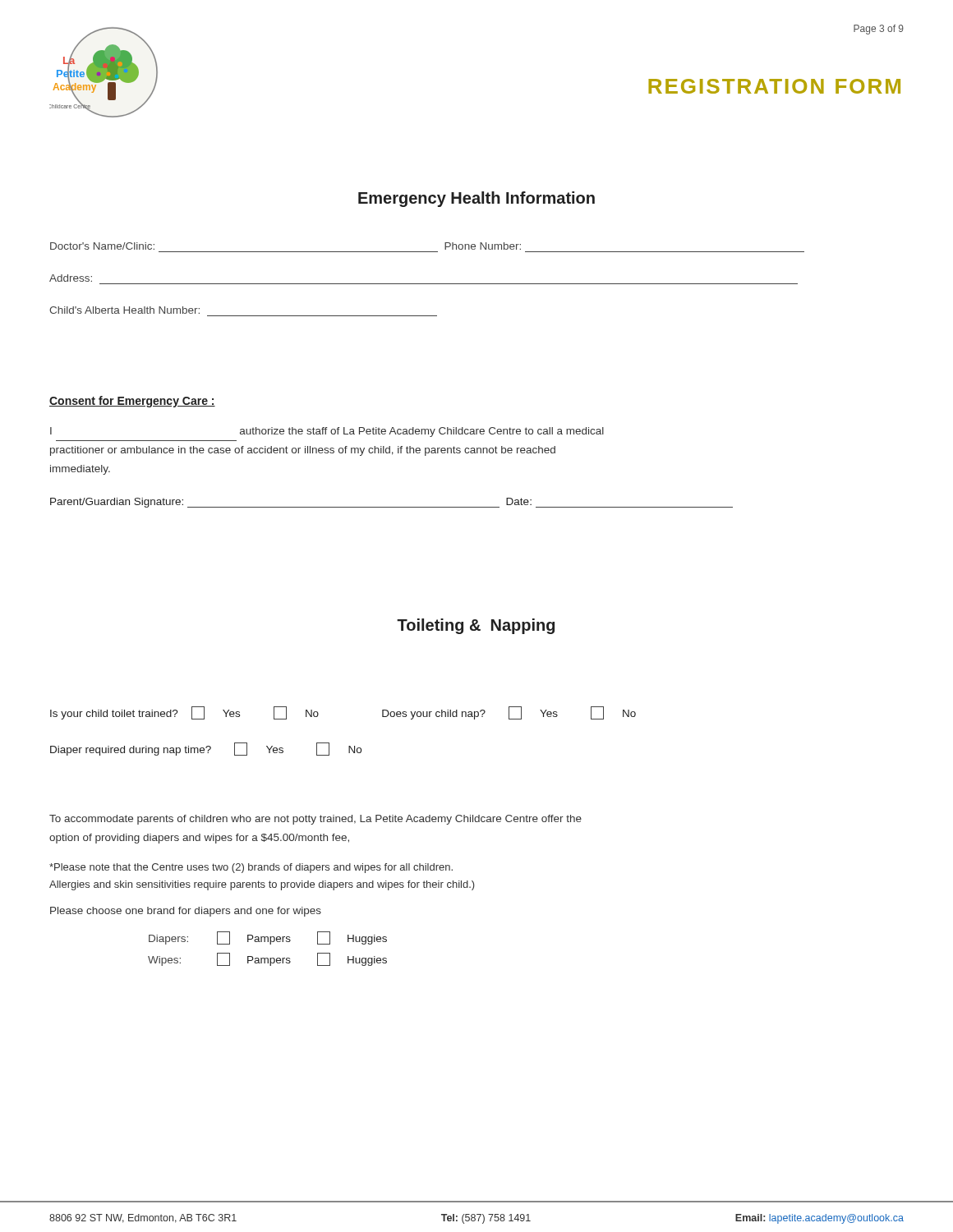Click where it says "Child's Alberta Health Number:"

(x=243, y=309)
